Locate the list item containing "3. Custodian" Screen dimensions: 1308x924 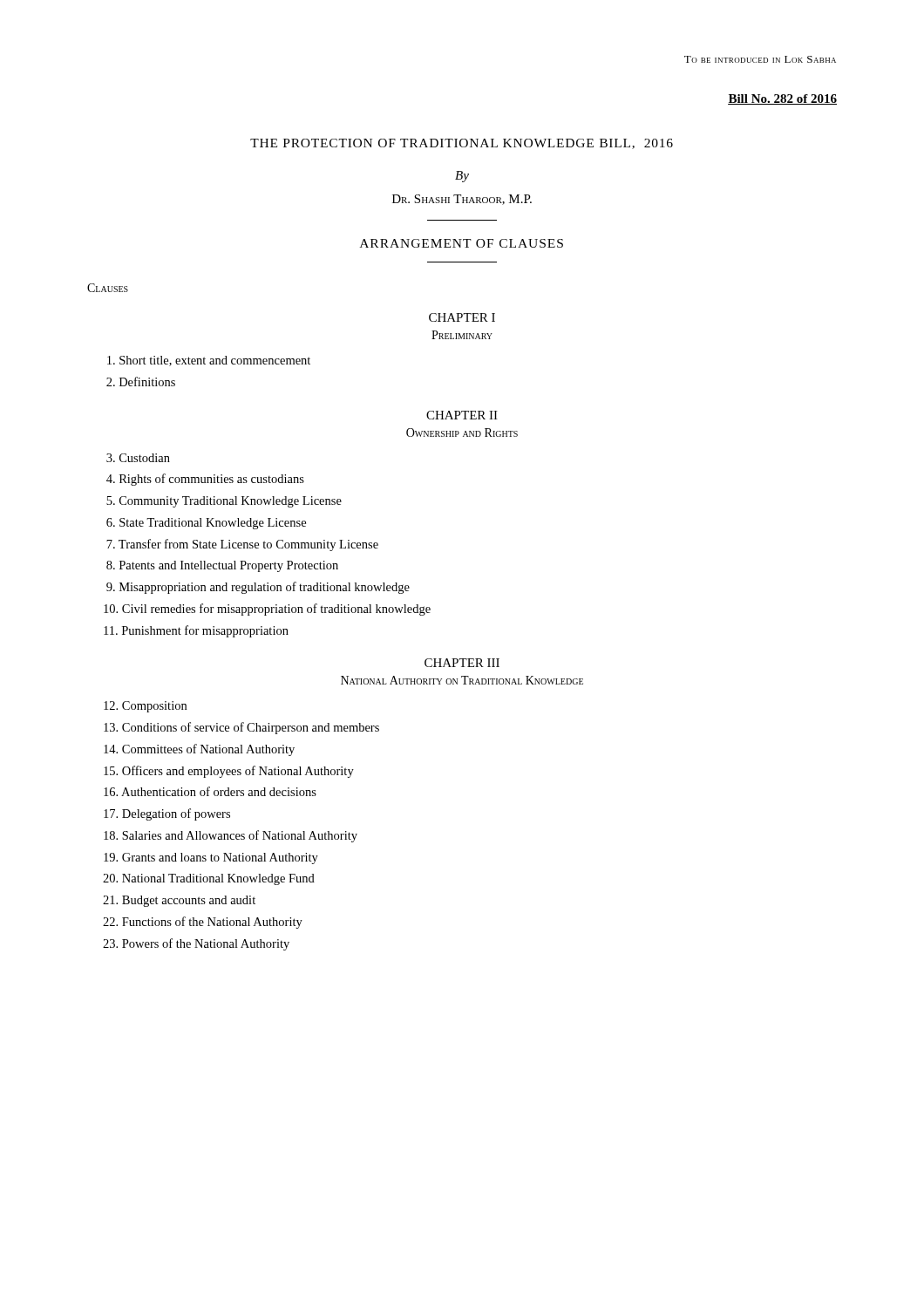[136, 457]
